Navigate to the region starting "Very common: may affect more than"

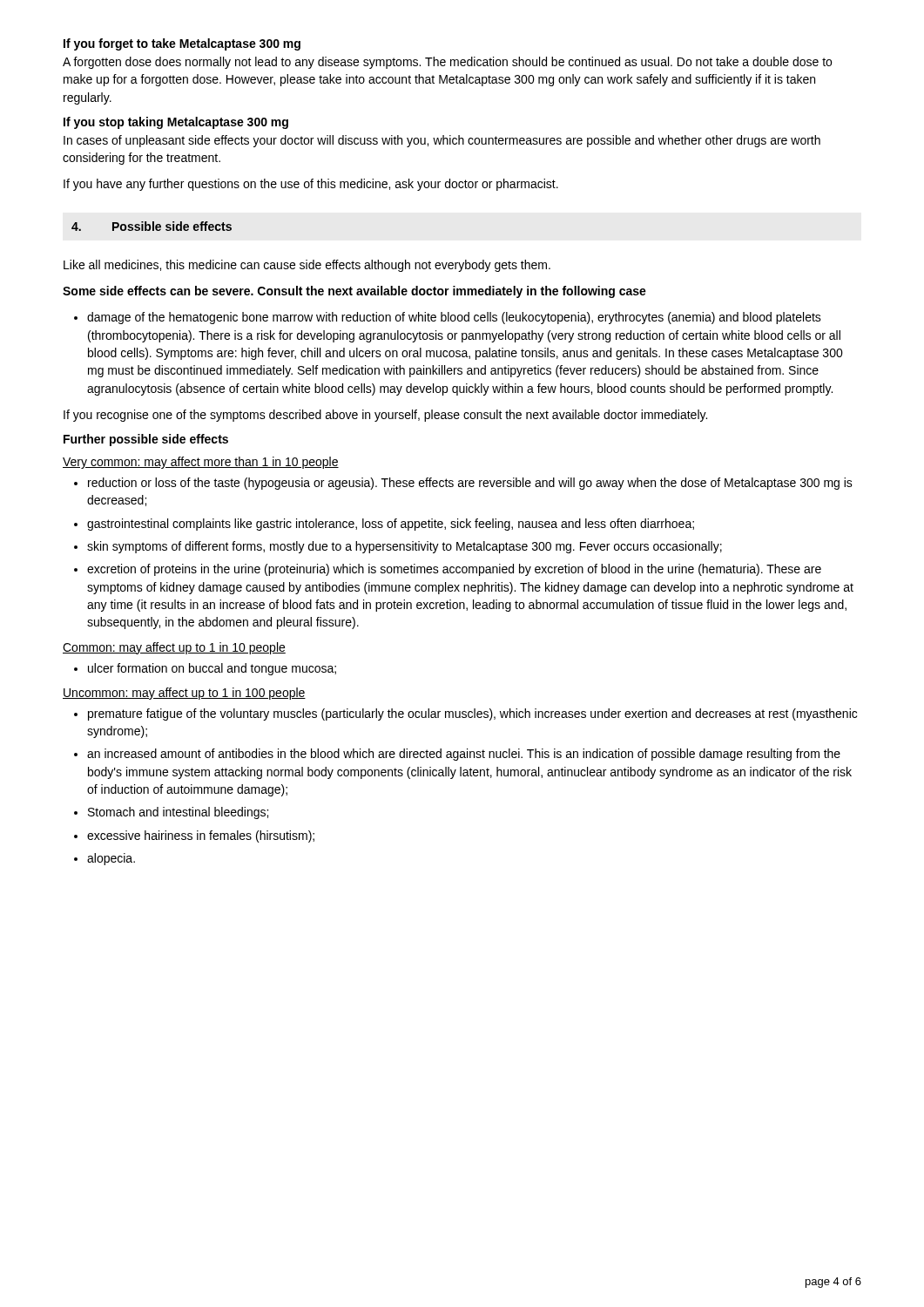[201, 463]
